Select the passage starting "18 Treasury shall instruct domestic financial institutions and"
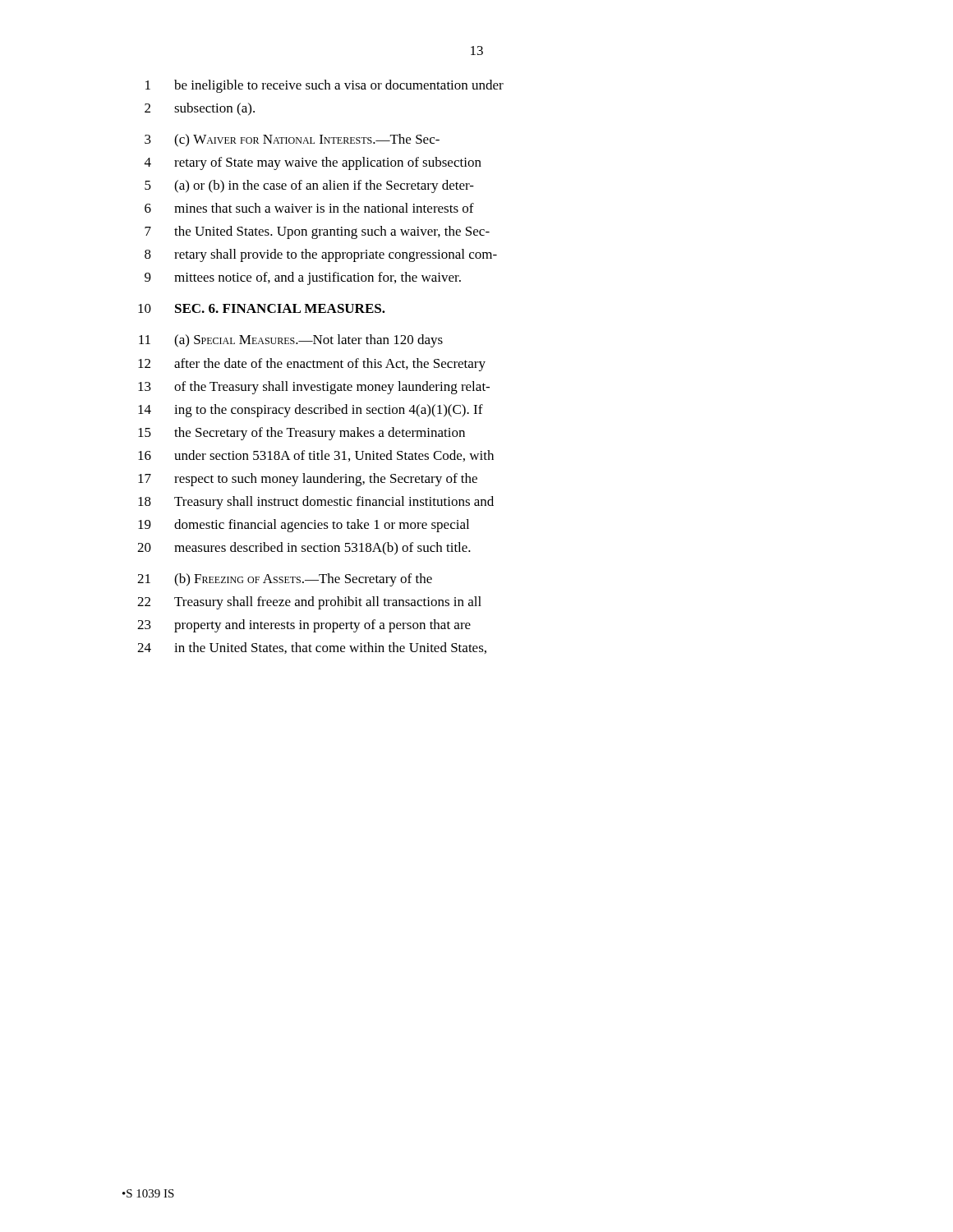953x1232 pixels. [x=308, y=502]
